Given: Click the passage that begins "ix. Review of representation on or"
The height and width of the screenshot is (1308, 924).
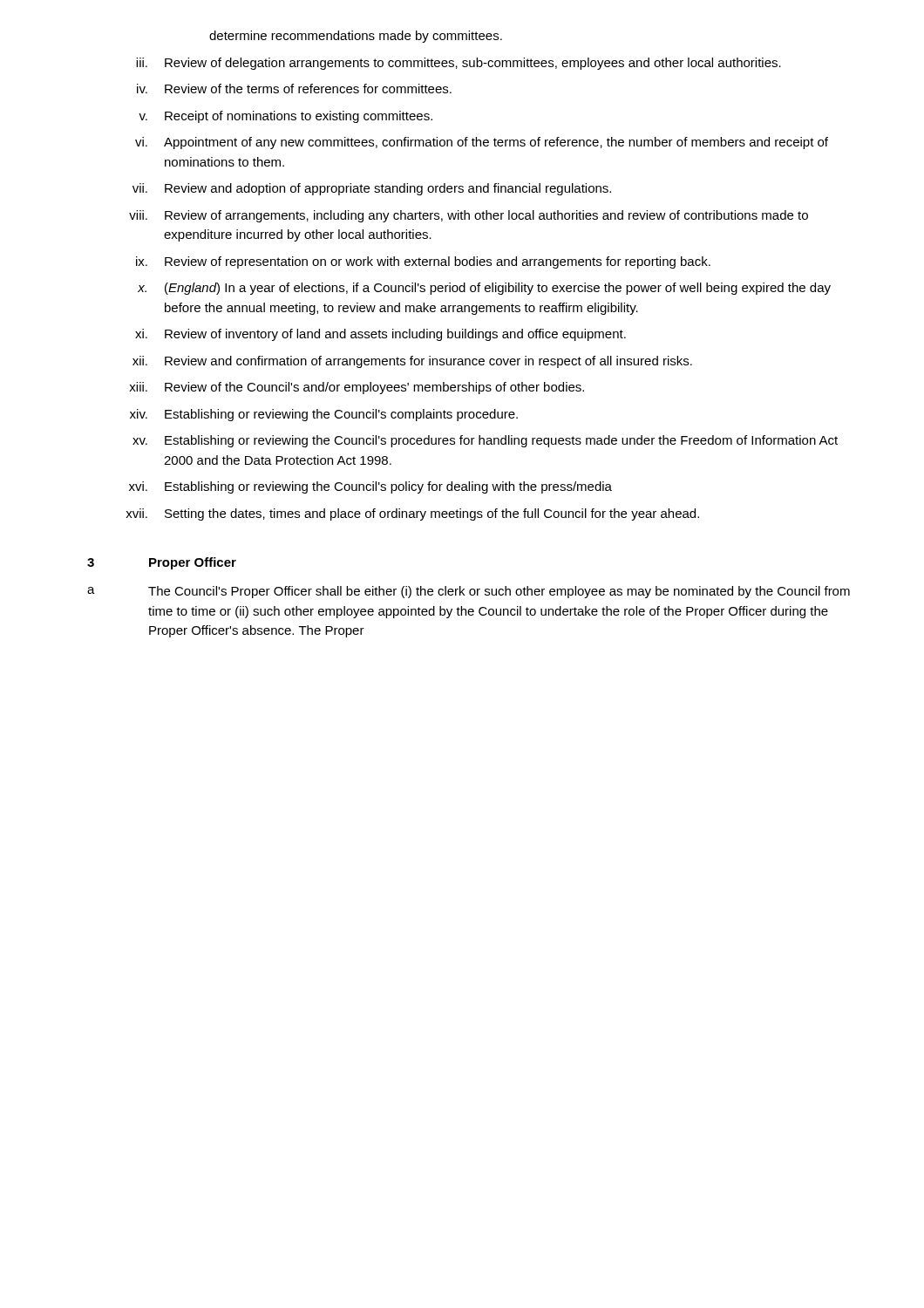Looking at the screenshot, I should 471,261.
